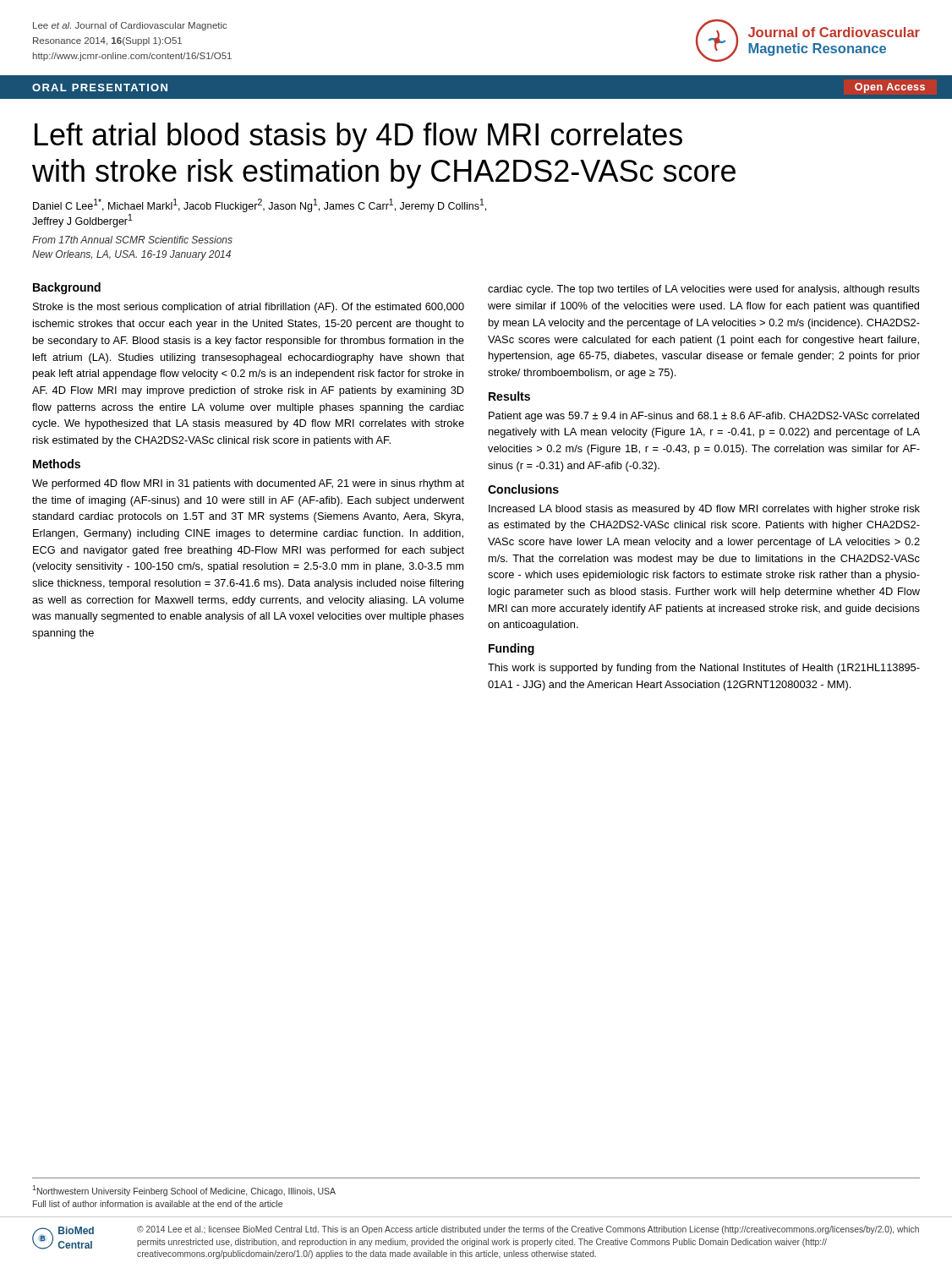Select the text block with the text "cardiac cycle. The top two"
Screen dimensions: 1268x952
704,331
